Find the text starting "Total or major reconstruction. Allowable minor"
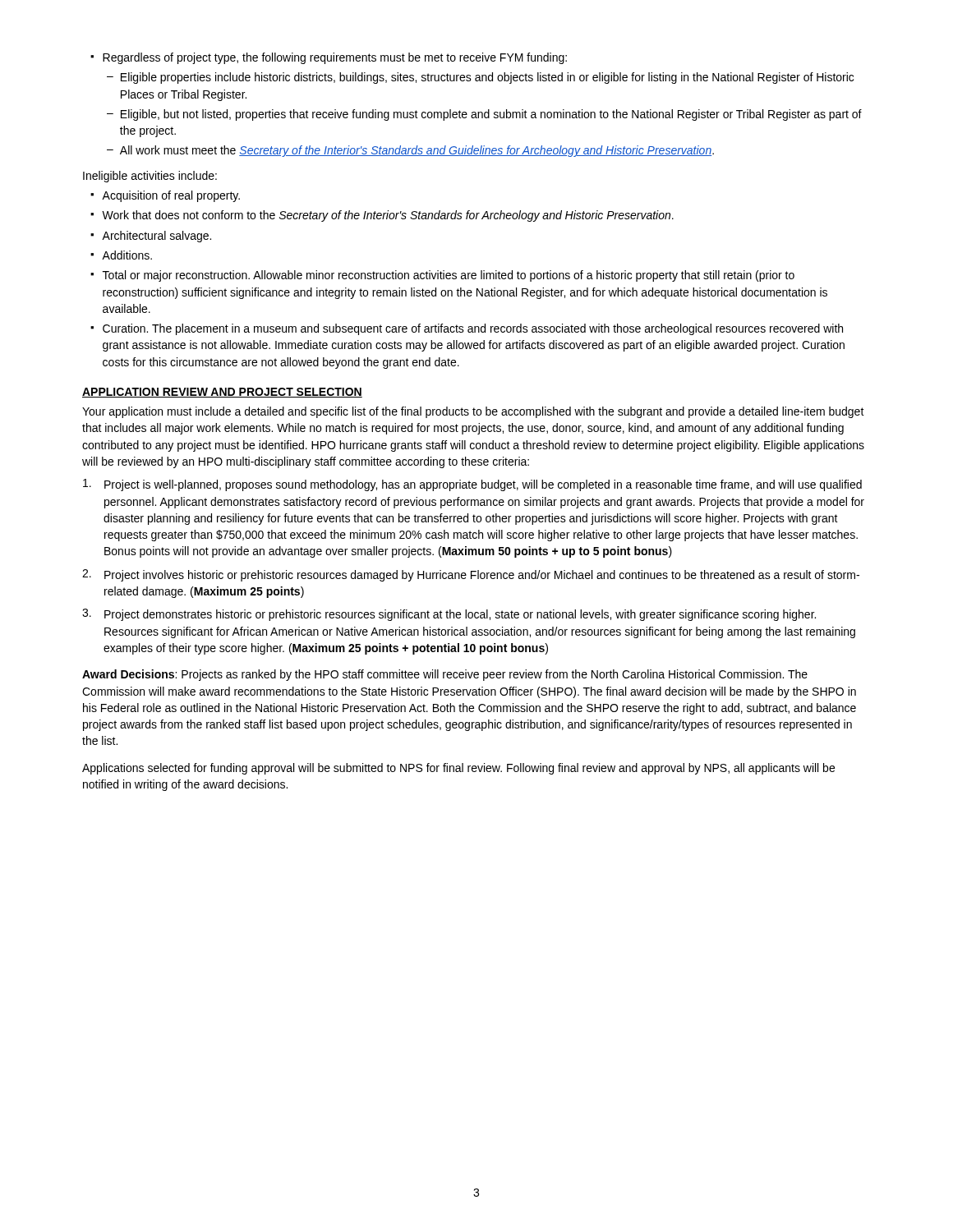953x1232 pixels. pyautogui.click(x=487, y=292)
